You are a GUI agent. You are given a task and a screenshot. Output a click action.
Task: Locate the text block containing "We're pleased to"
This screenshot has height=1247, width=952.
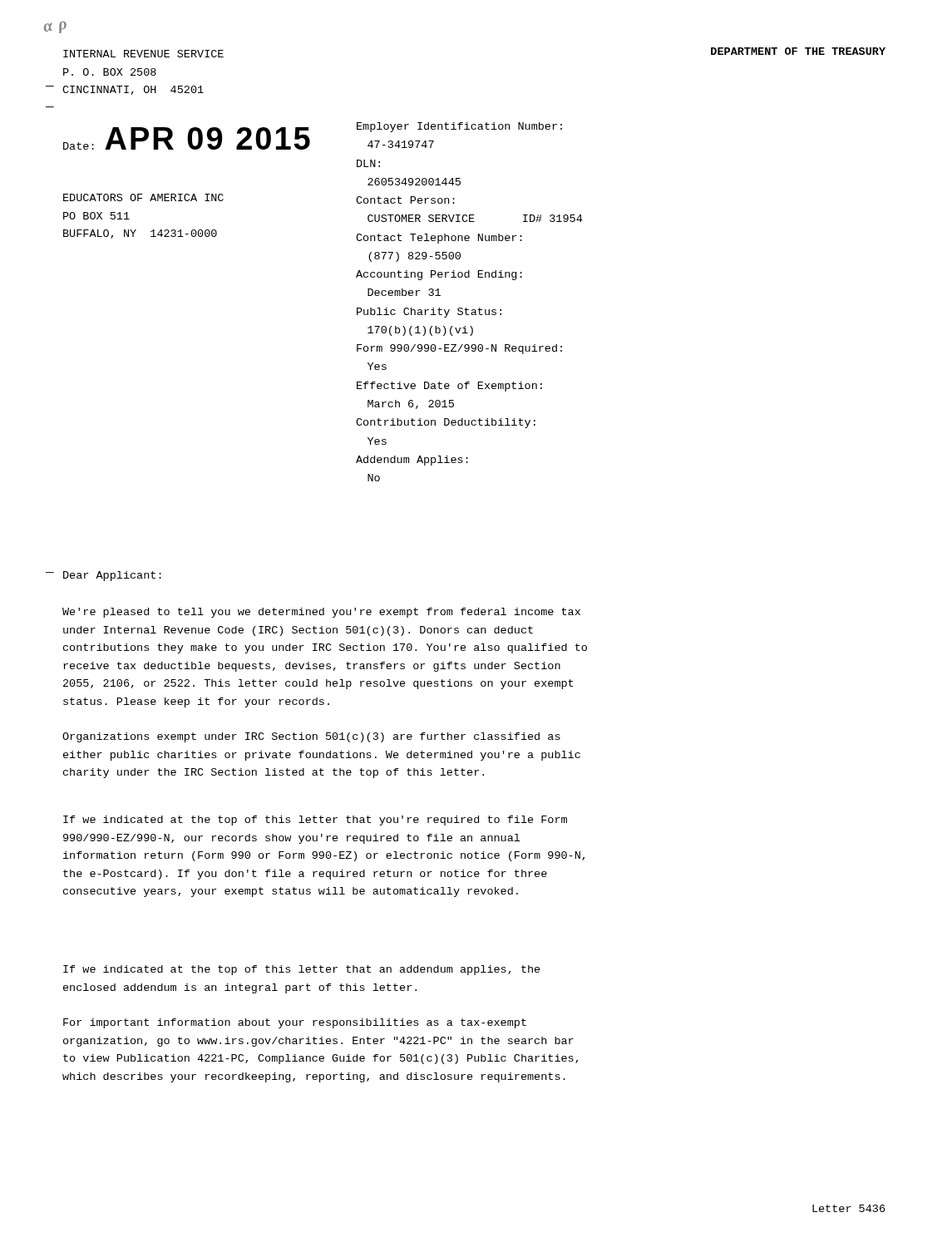[x=325, y=657]
